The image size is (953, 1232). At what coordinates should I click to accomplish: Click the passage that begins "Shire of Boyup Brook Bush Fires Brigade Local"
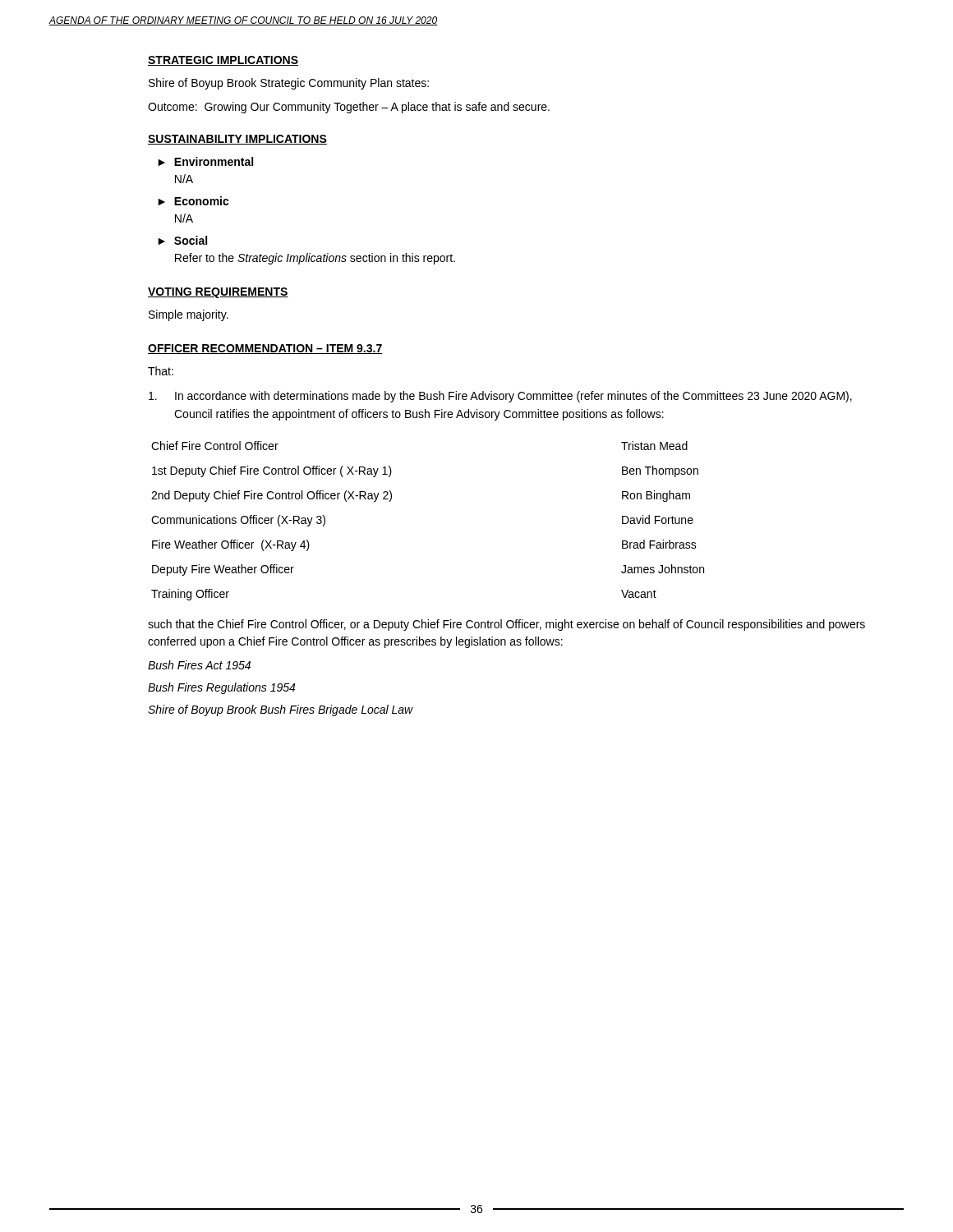click(280, 709)
